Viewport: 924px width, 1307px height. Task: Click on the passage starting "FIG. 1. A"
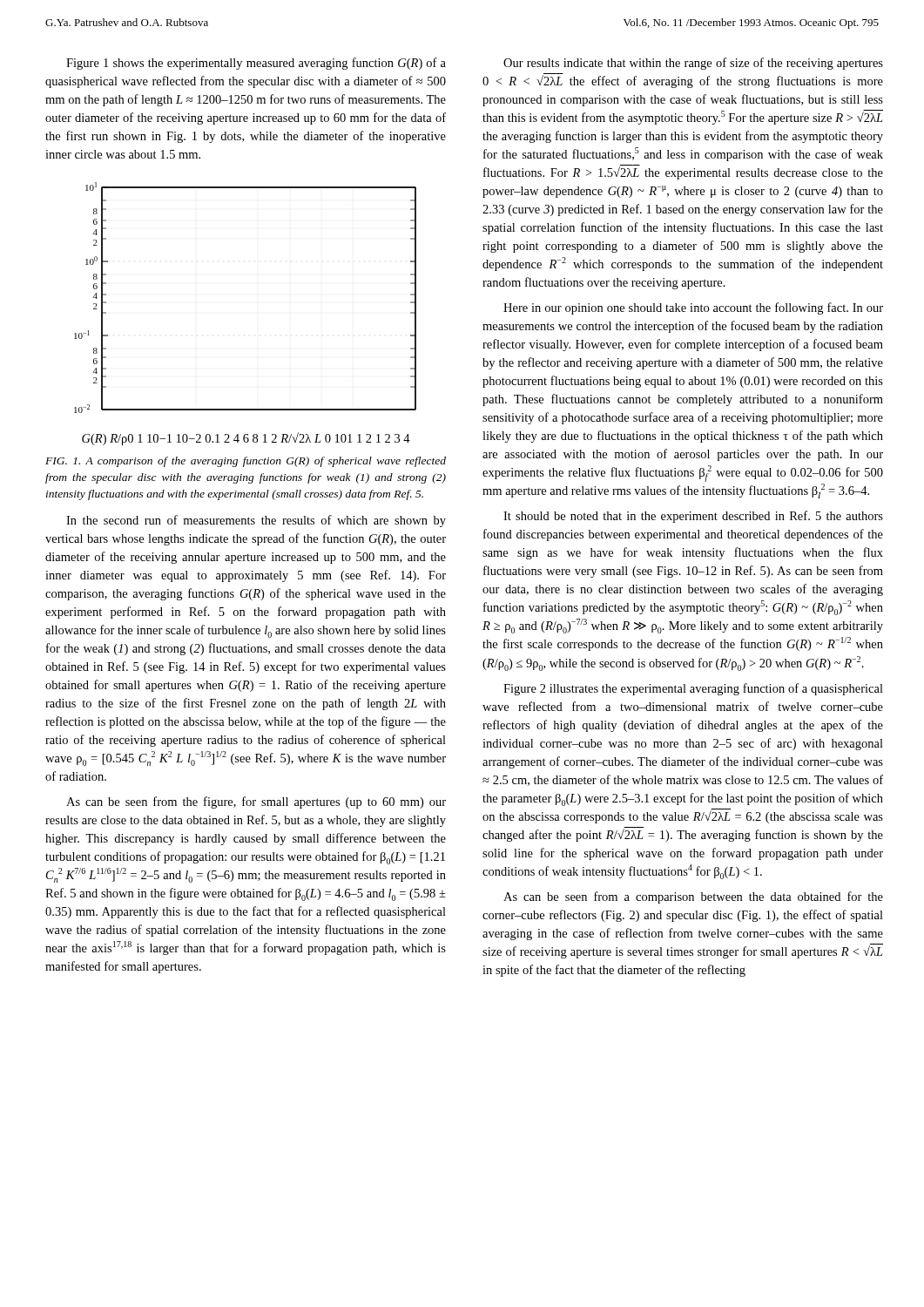[246, 477]
